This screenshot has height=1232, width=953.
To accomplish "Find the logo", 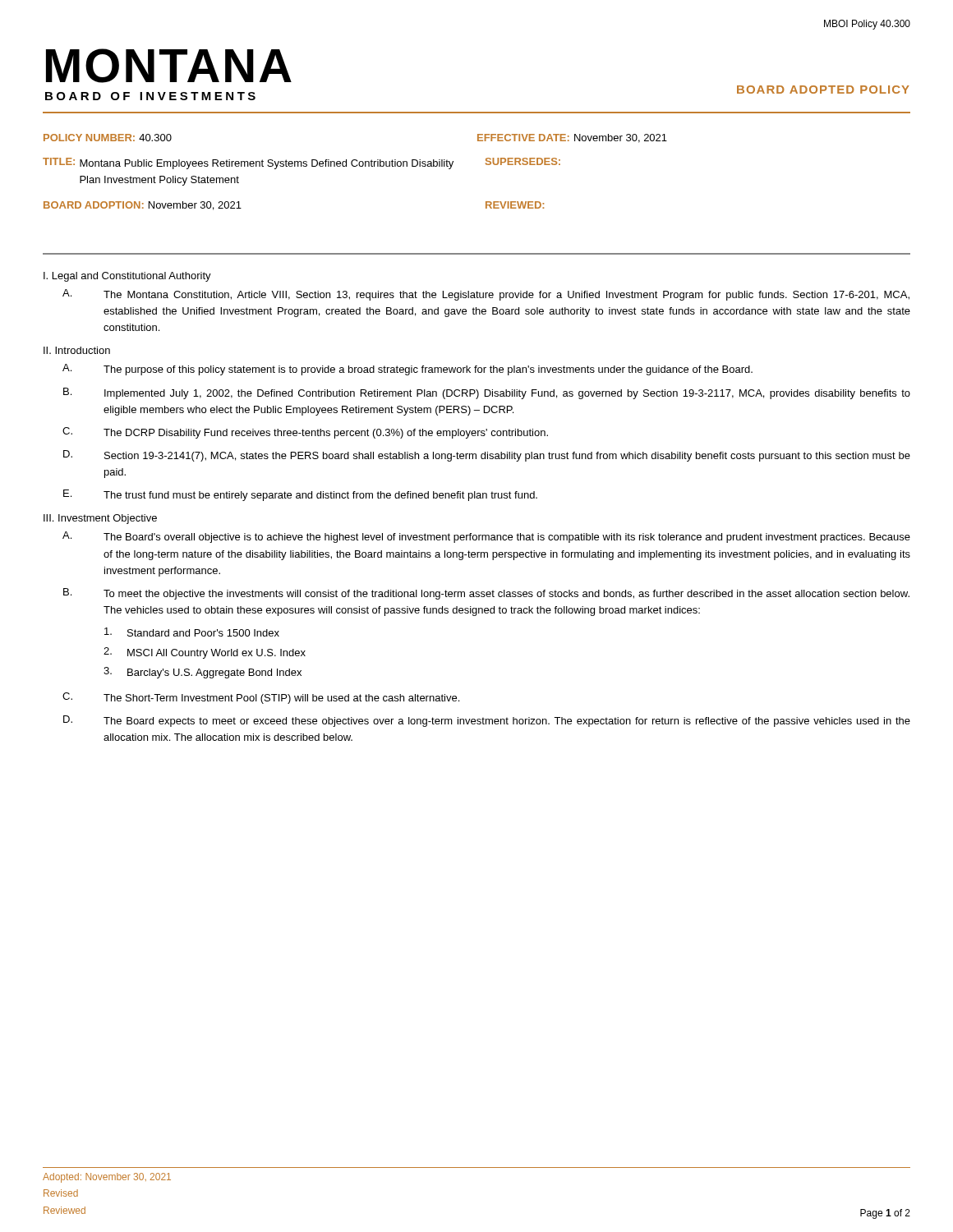I will [170, 73].
